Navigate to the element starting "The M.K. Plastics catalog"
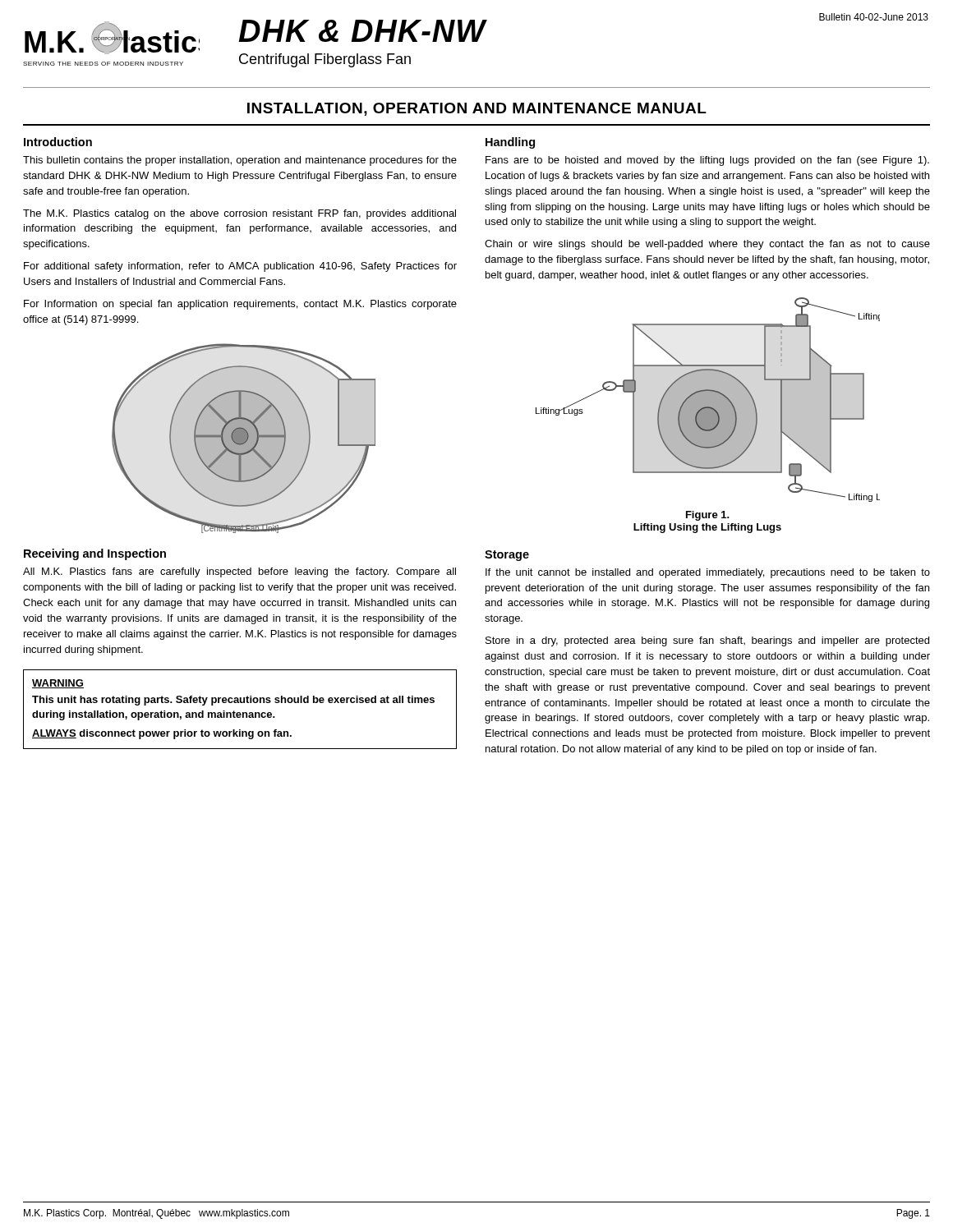The image size is (953, 1232). (x=240, y=228)
